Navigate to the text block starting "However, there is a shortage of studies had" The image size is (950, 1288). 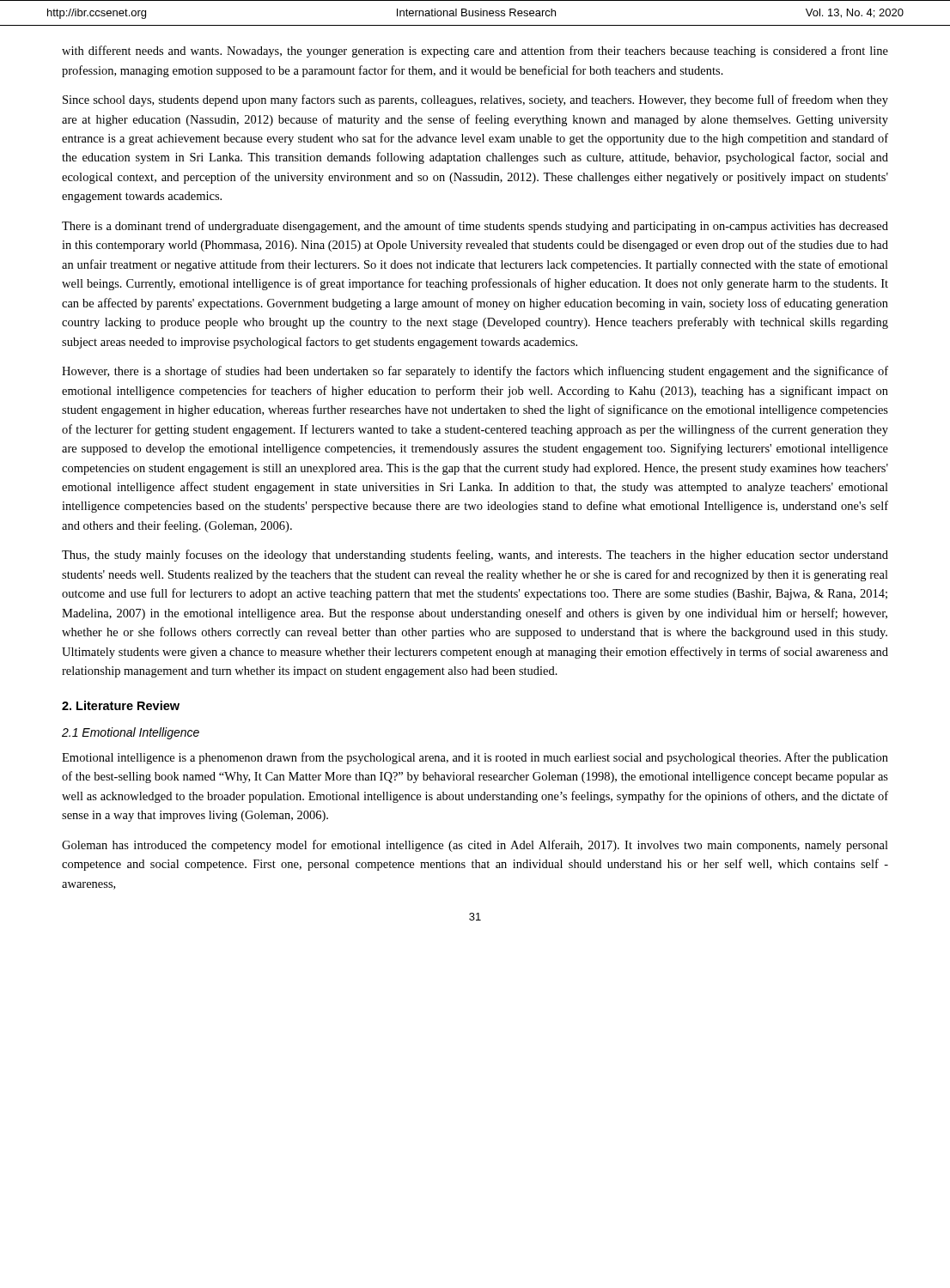(x=475, y=448)
